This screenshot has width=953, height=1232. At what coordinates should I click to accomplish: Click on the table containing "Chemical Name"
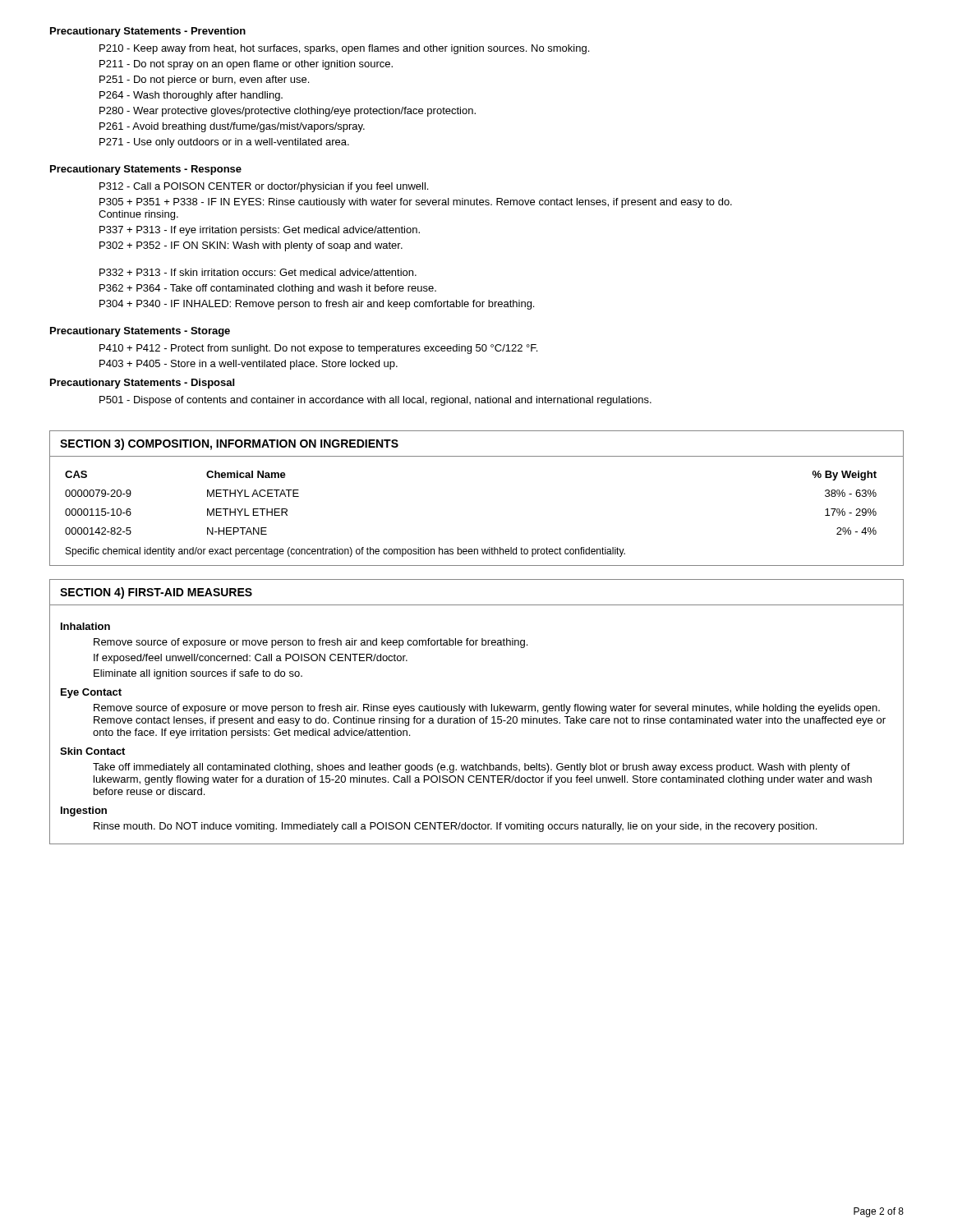coord(476,503)
